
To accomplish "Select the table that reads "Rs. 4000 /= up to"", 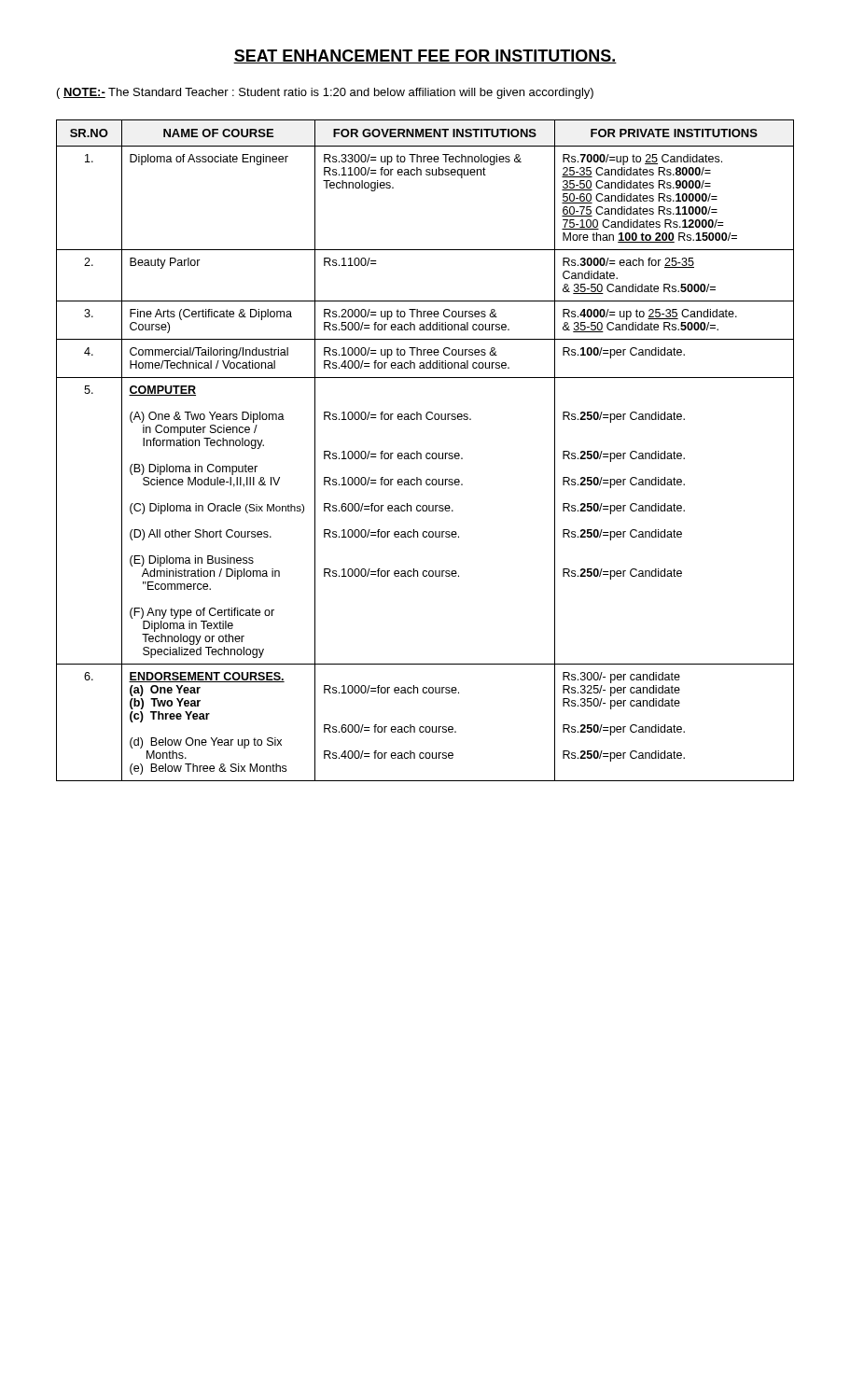I will pos(425,450).
